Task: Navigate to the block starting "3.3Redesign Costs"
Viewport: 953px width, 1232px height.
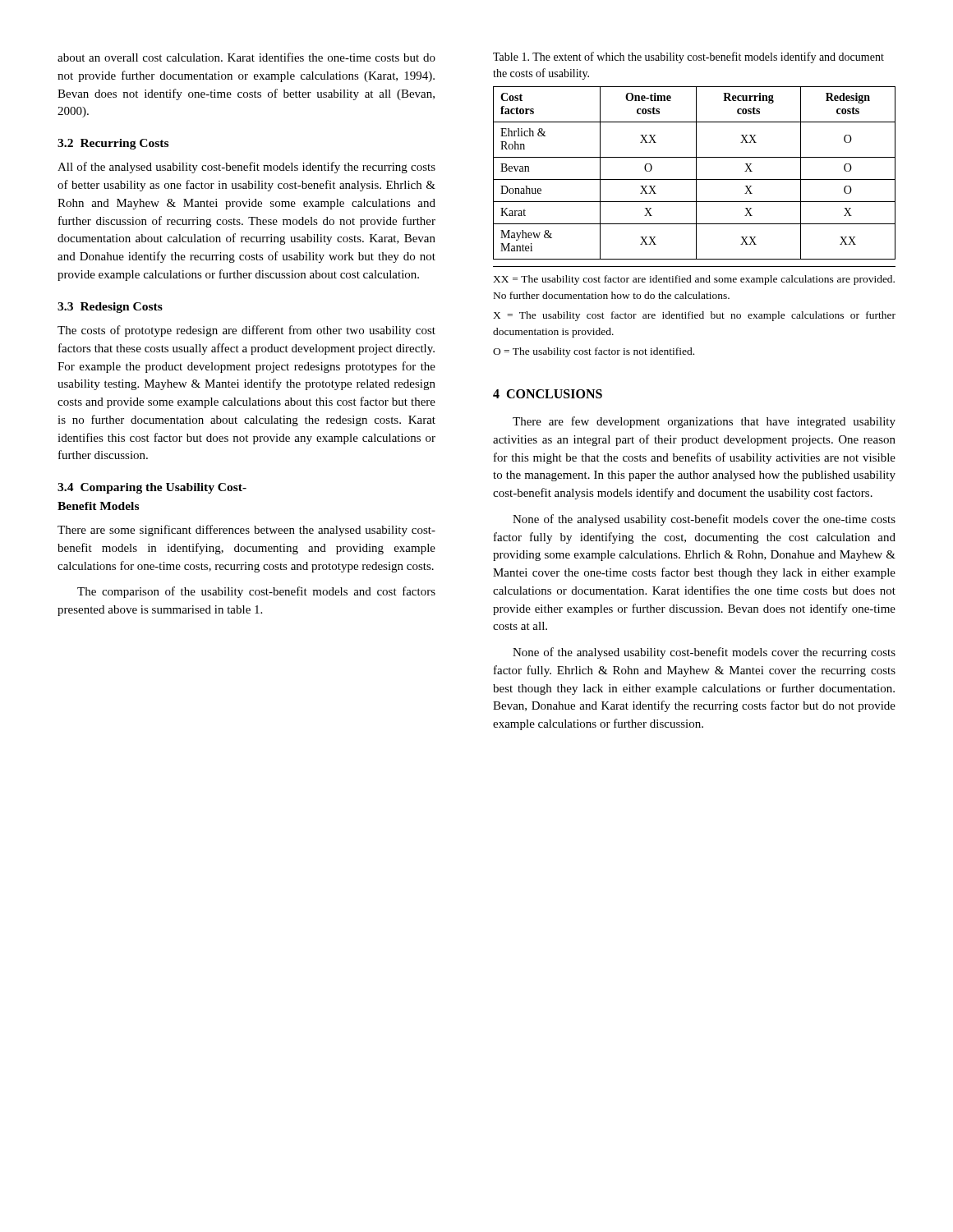Action: [x=110, y=308]
